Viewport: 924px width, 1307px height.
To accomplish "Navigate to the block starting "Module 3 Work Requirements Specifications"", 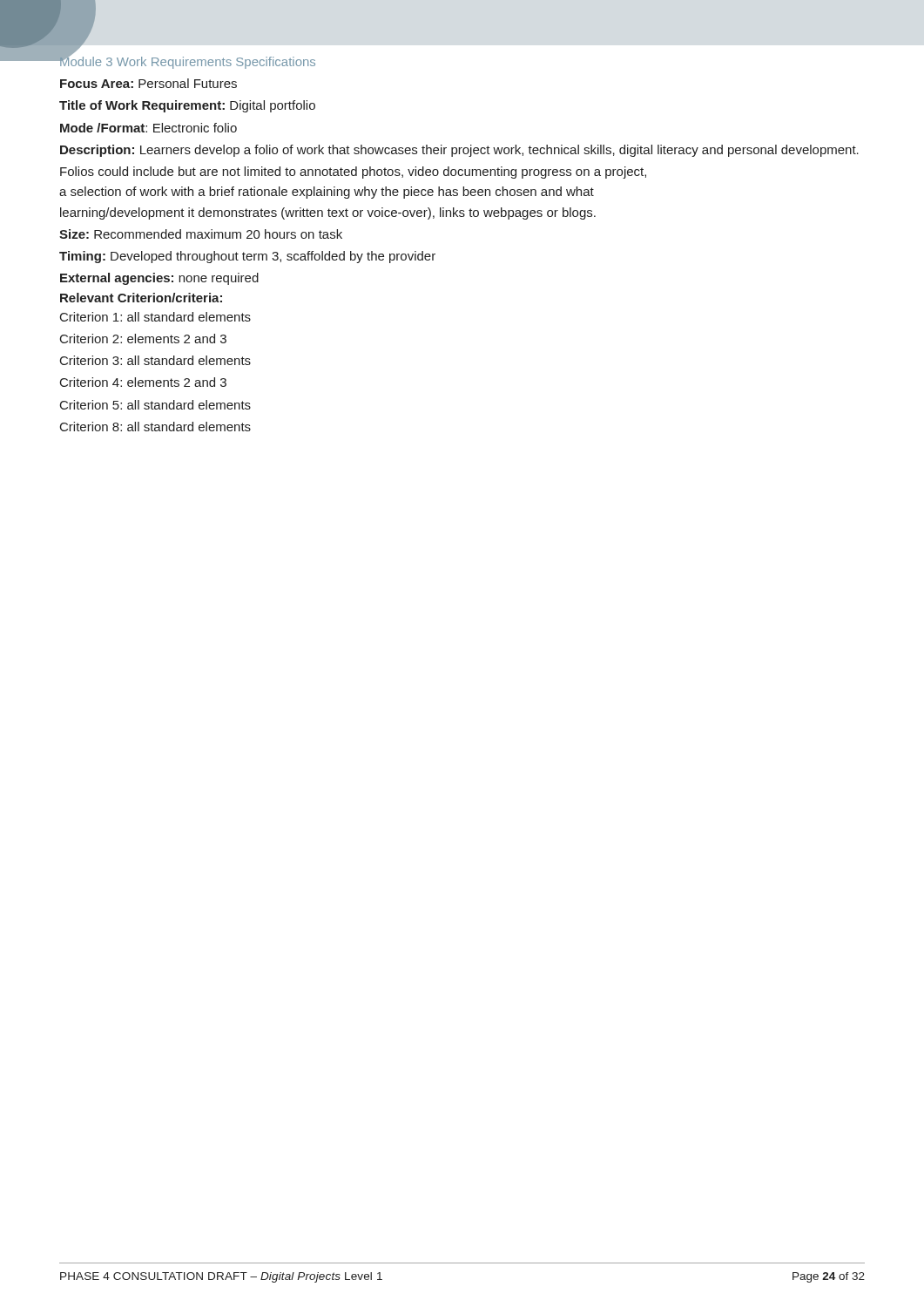I will pyautogui.click(x=188, y=61).
